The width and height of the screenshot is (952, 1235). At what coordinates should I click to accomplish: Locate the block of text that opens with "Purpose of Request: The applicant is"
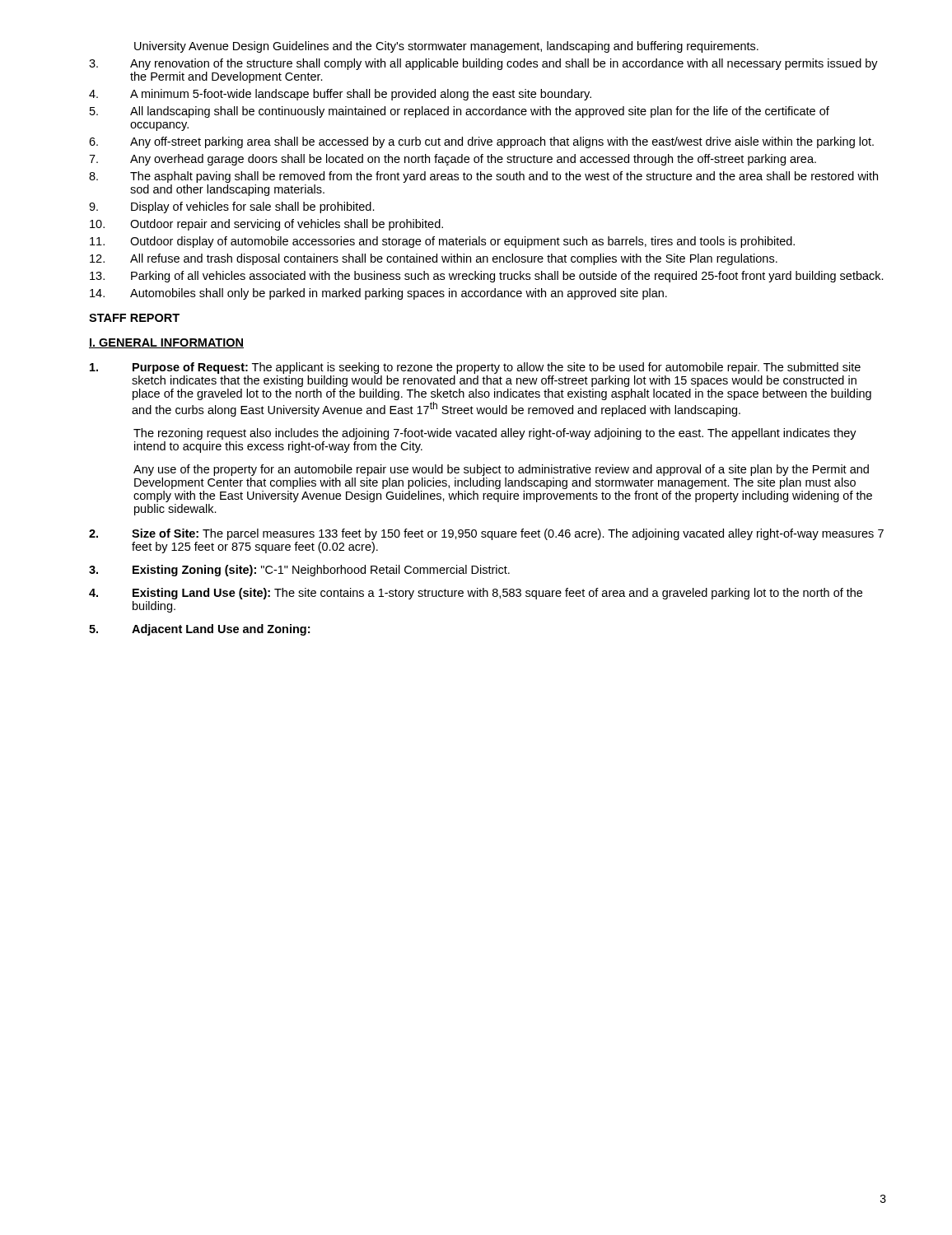(x=488, y=389)
